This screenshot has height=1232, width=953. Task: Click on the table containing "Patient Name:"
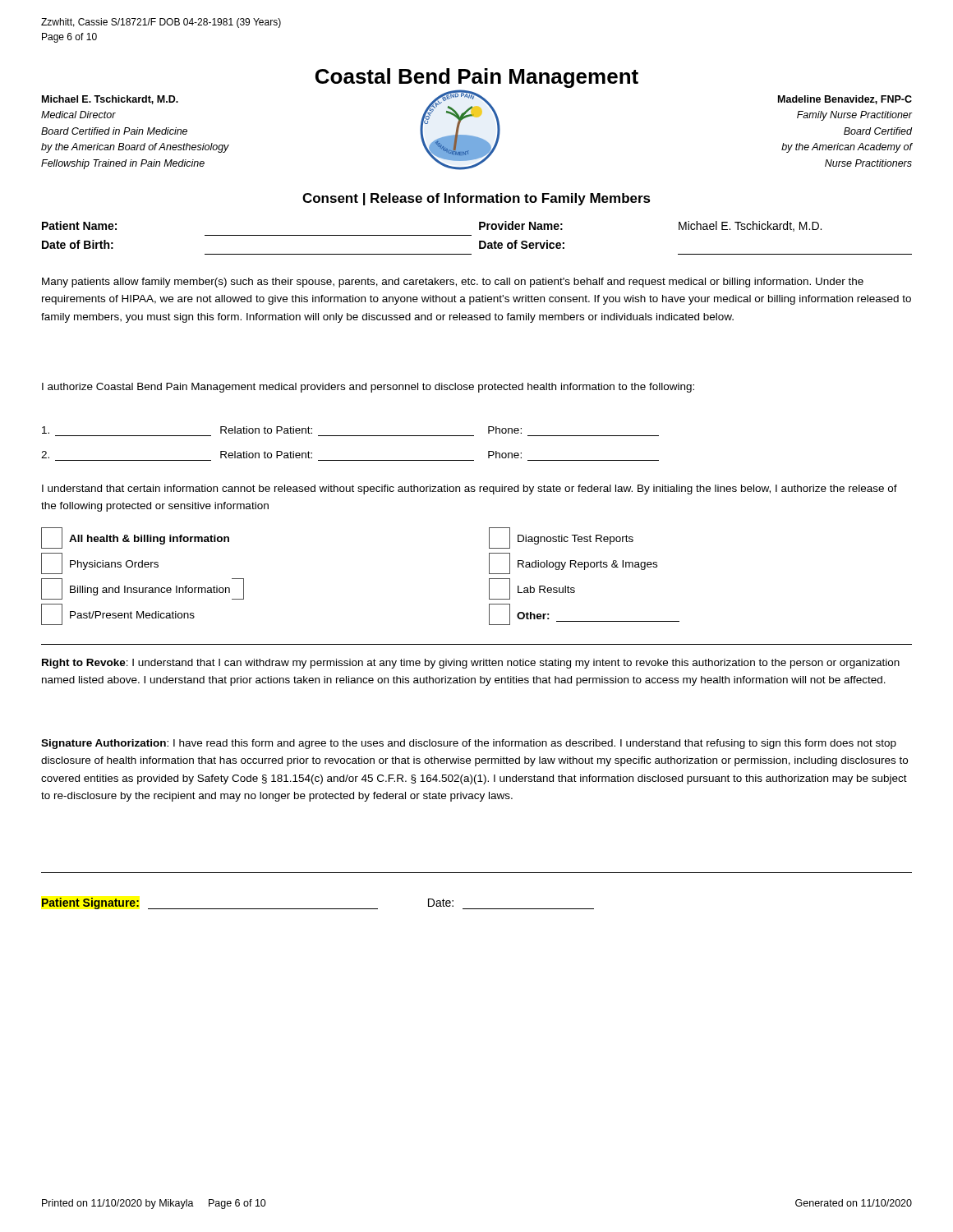click(x=476, y=236)
